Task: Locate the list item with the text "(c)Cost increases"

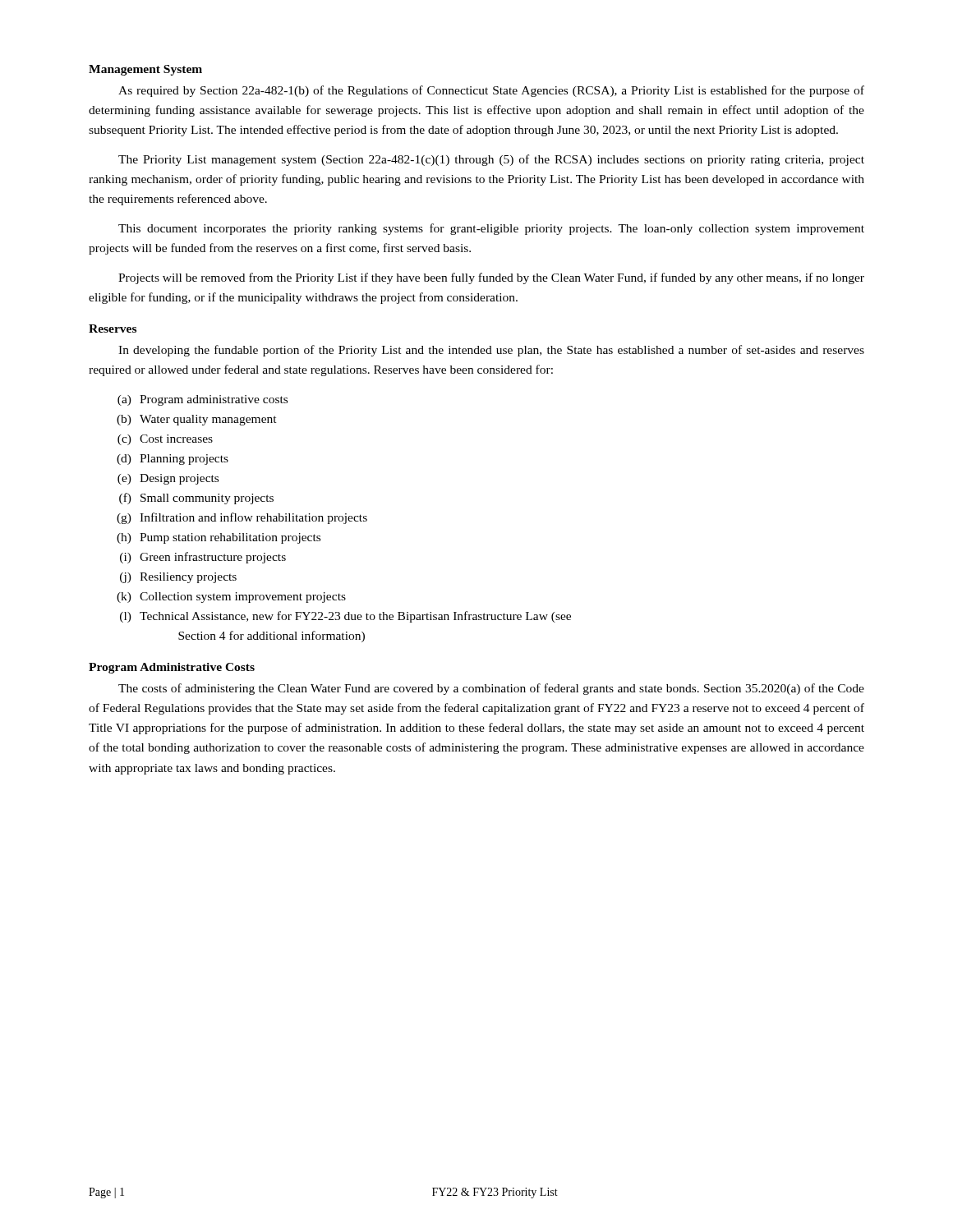Action: (165, 440)
